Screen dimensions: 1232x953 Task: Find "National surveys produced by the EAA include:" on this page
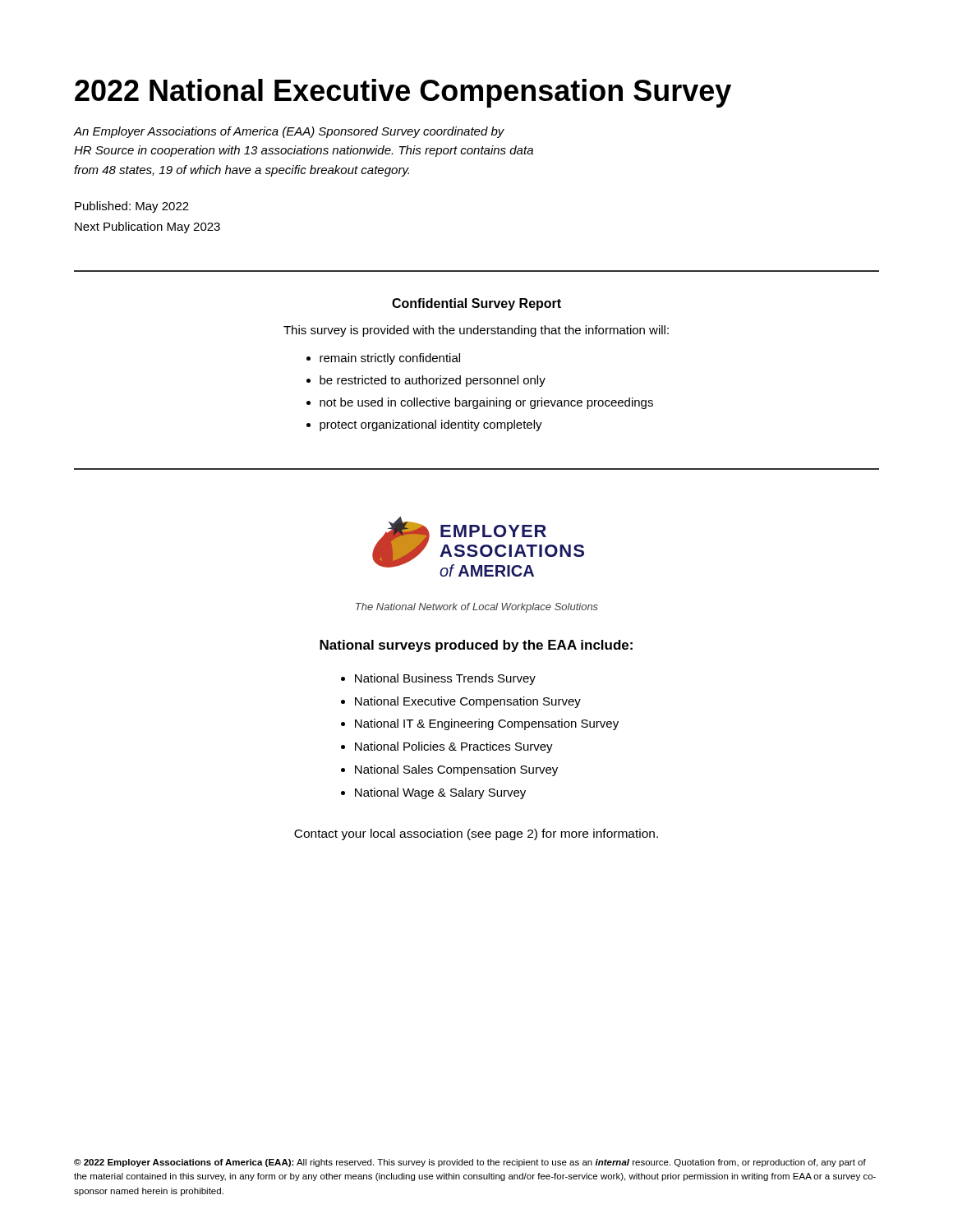click(x=476, y=645)
